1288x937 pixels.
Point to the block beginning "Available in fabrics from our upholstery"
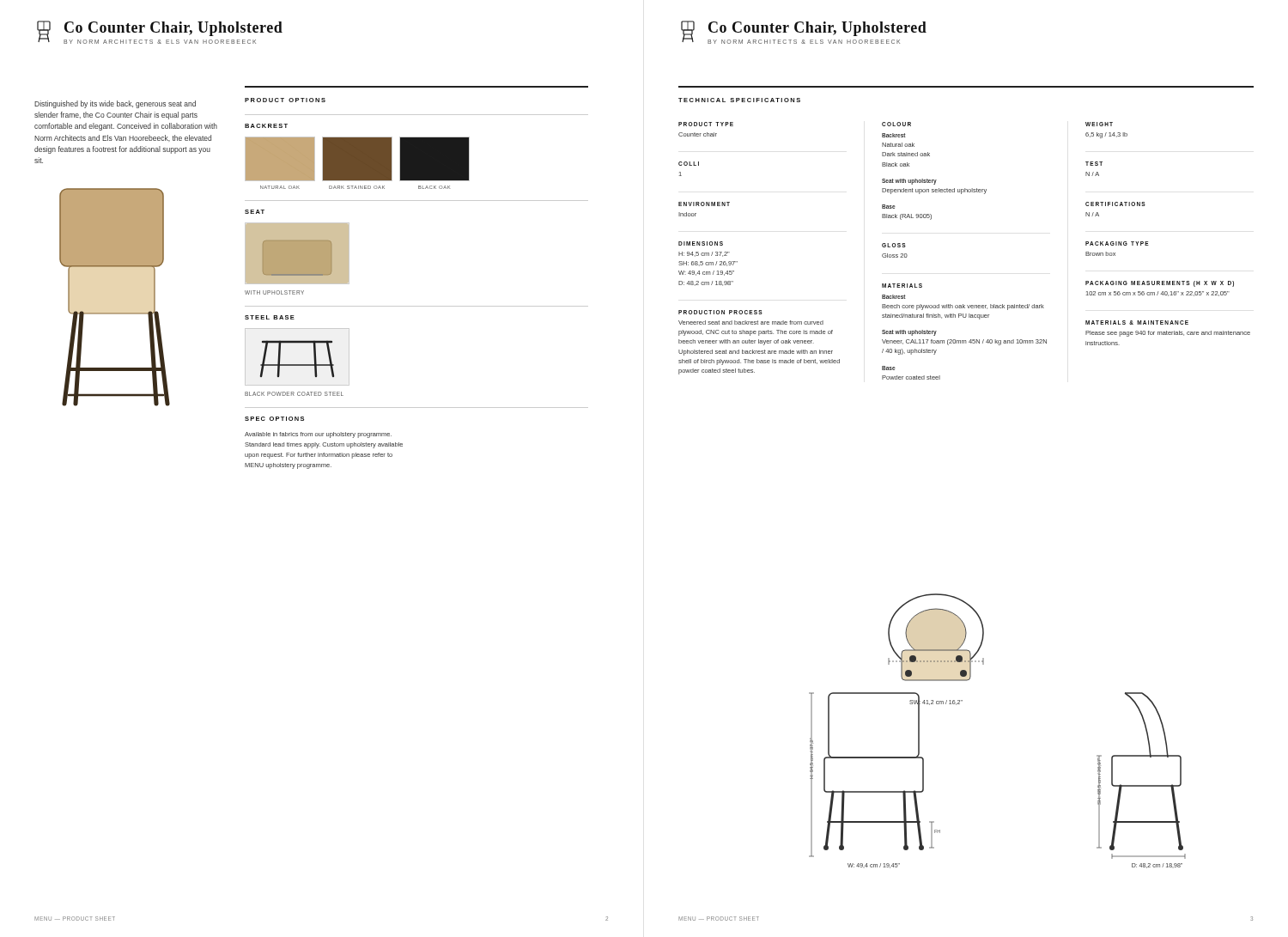pyautogui.click(x=324, y=450)
